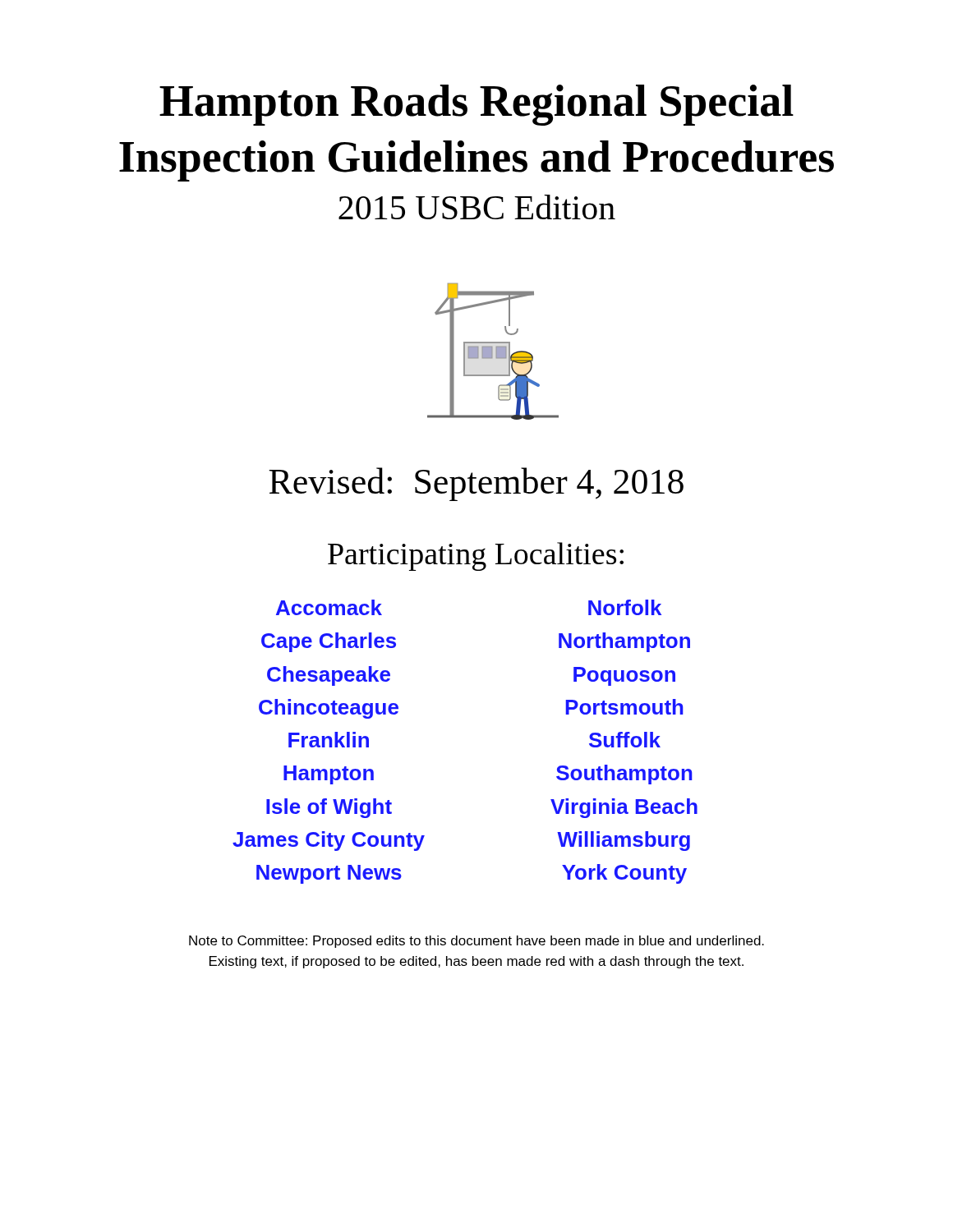Click where it says "York County"

[624, 873]
